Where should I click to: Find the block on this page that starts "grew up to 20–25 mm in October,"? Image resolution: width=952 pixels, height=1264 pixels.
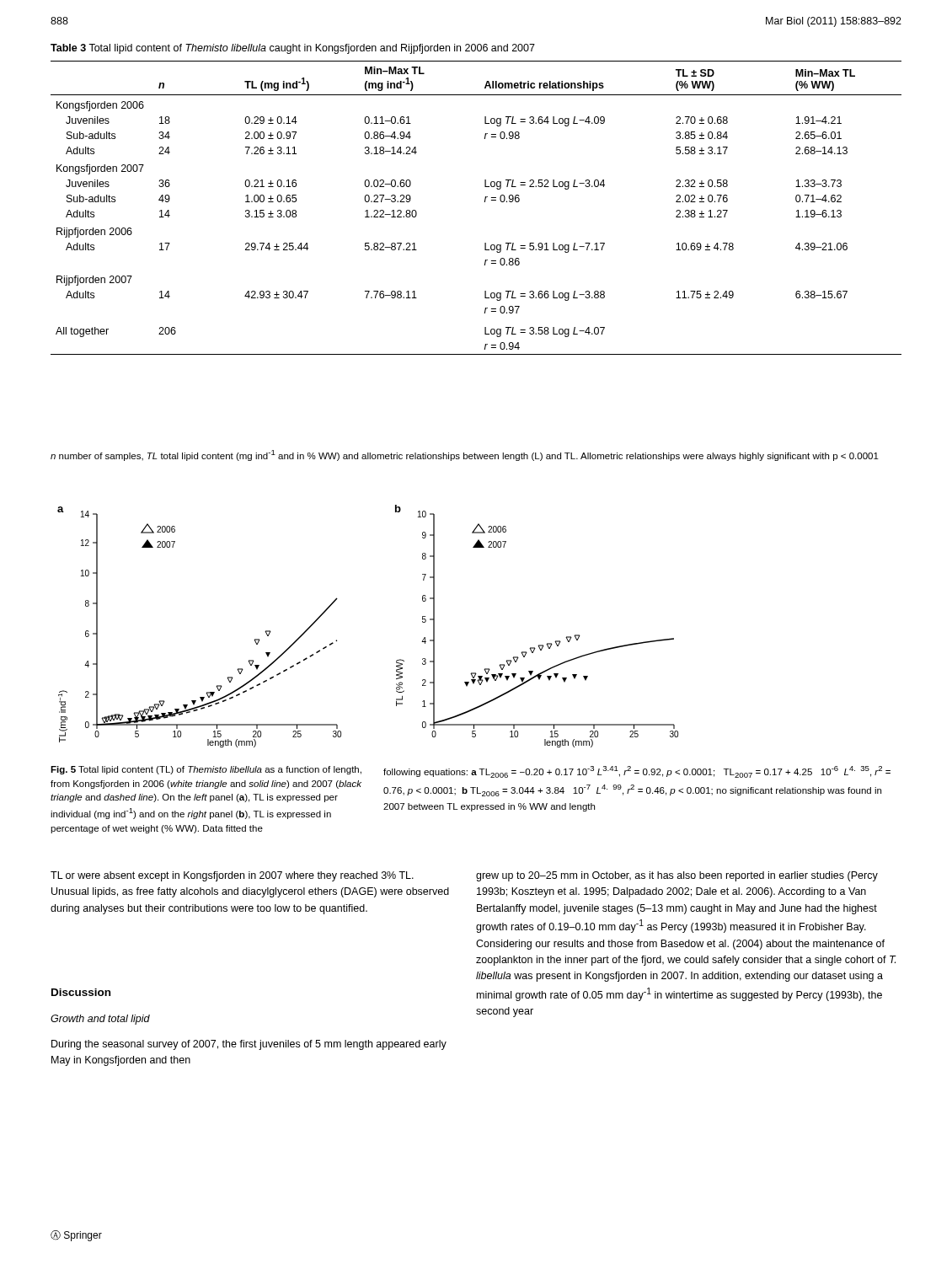pos(687,944)
